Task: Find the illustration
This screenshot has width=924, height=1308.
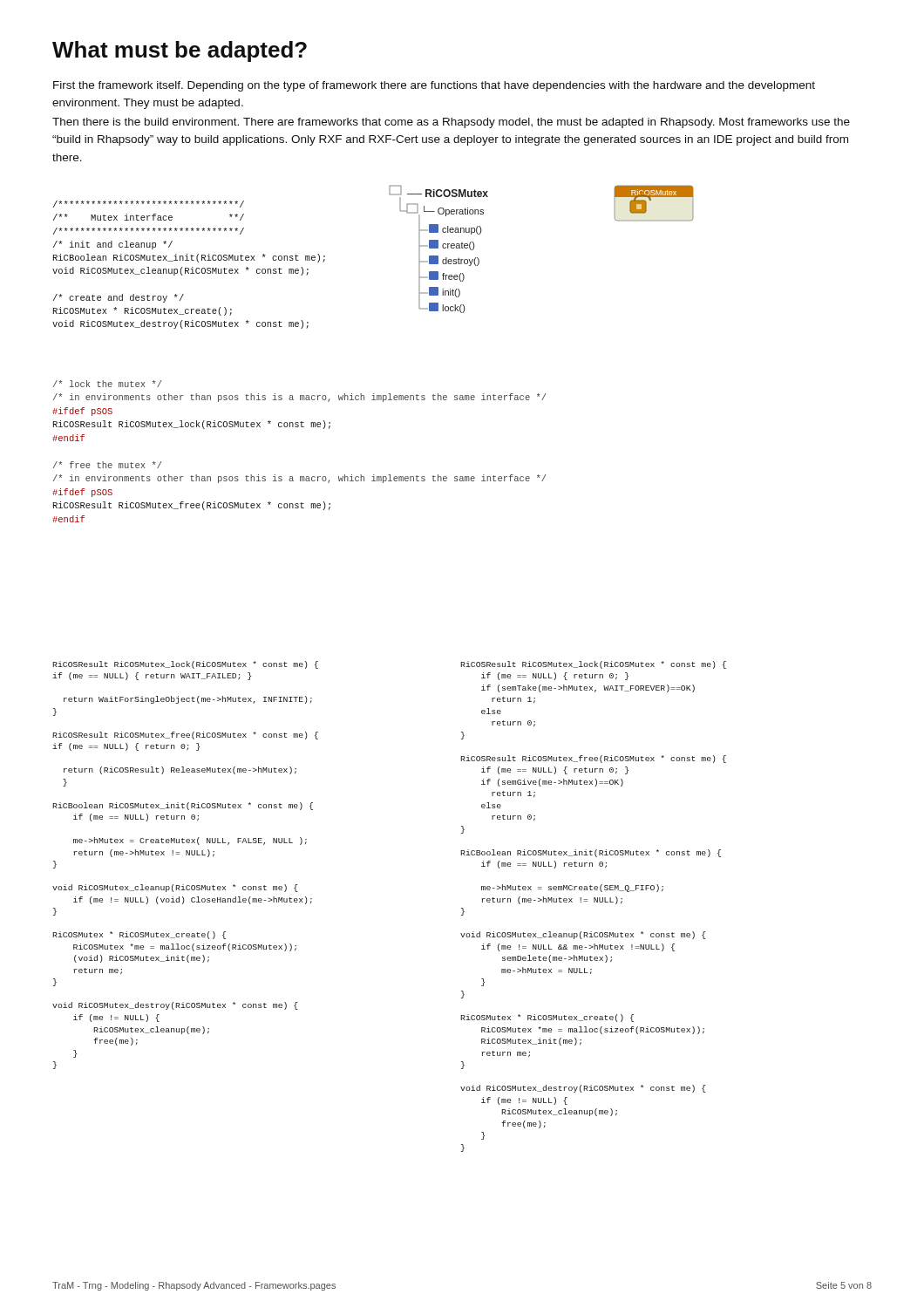Action: [575, 273]
